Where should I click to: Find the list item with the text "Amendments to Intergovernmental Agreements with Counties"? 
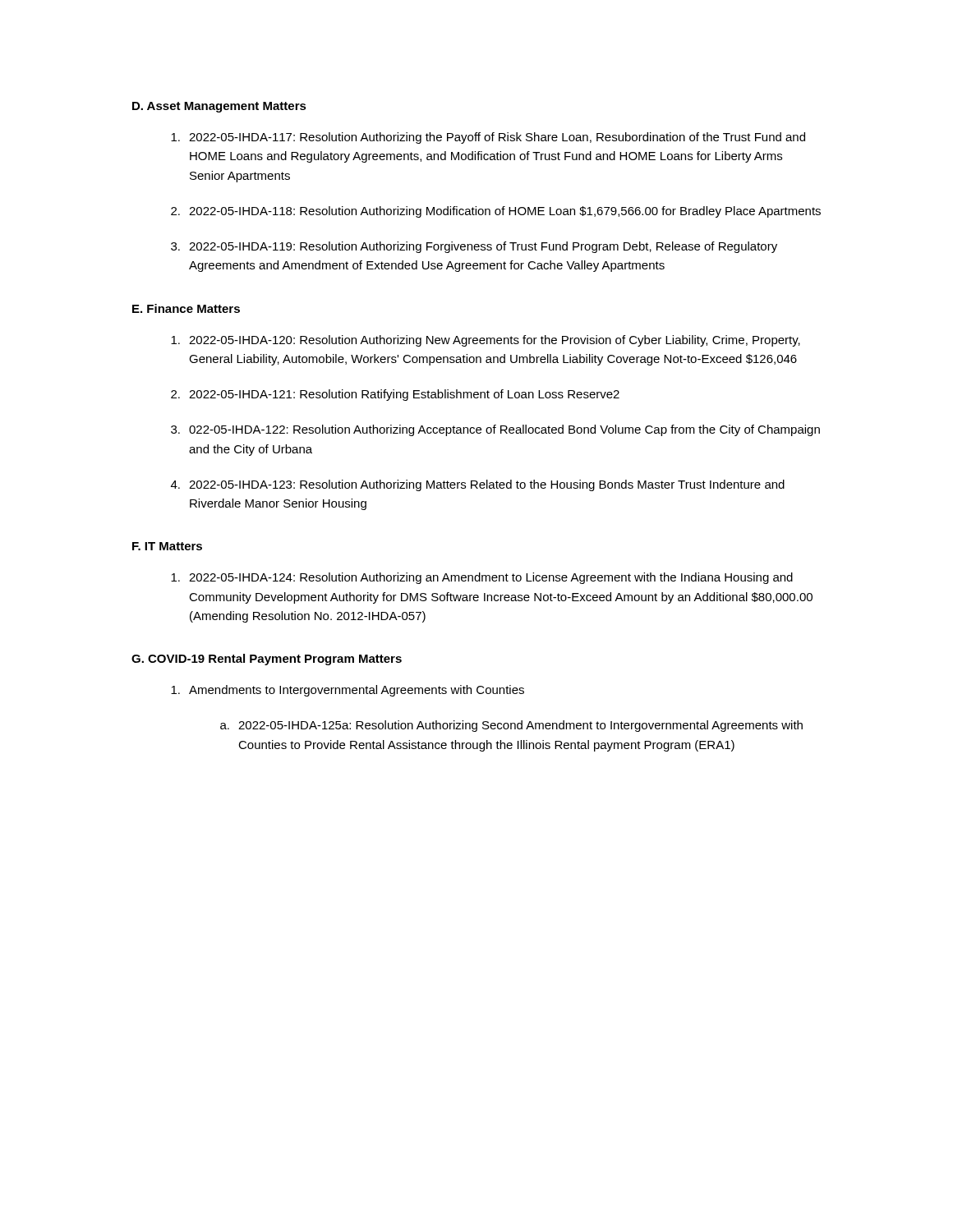pyautogui.click(x=340, y=690)
